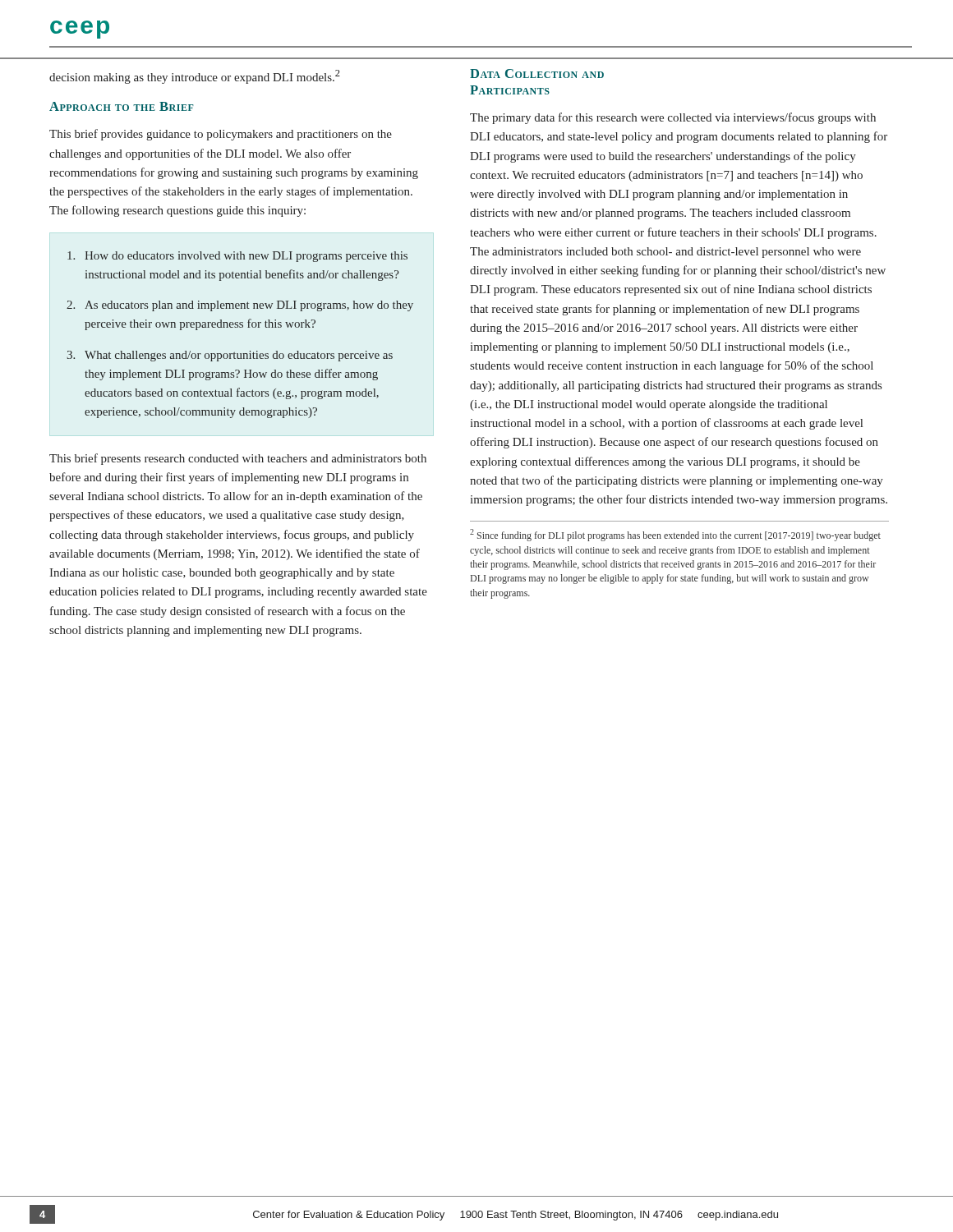Locate the list item that reads "How do educators"

(242, 265)
